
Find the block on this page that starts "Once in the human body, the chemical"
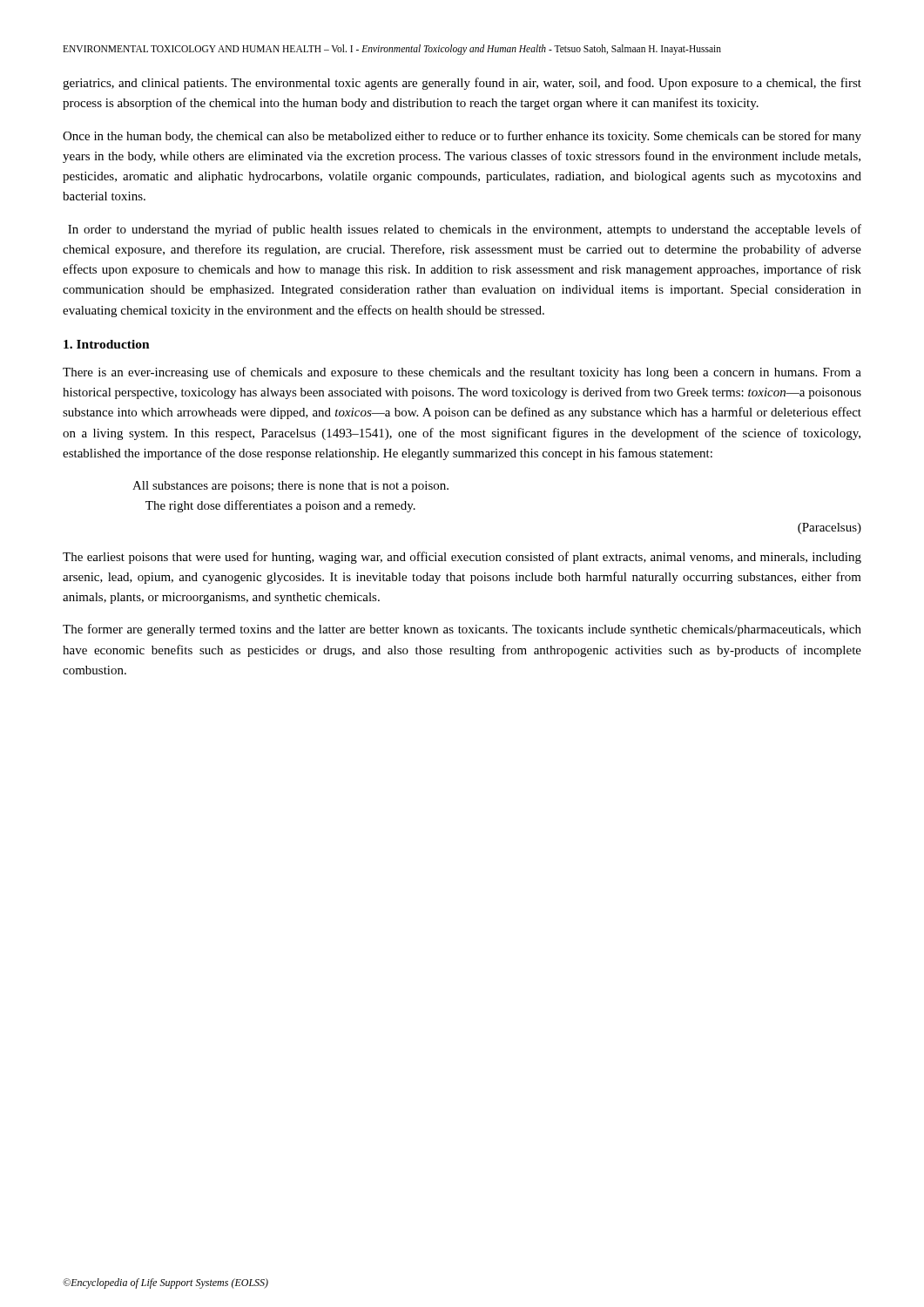462,167
